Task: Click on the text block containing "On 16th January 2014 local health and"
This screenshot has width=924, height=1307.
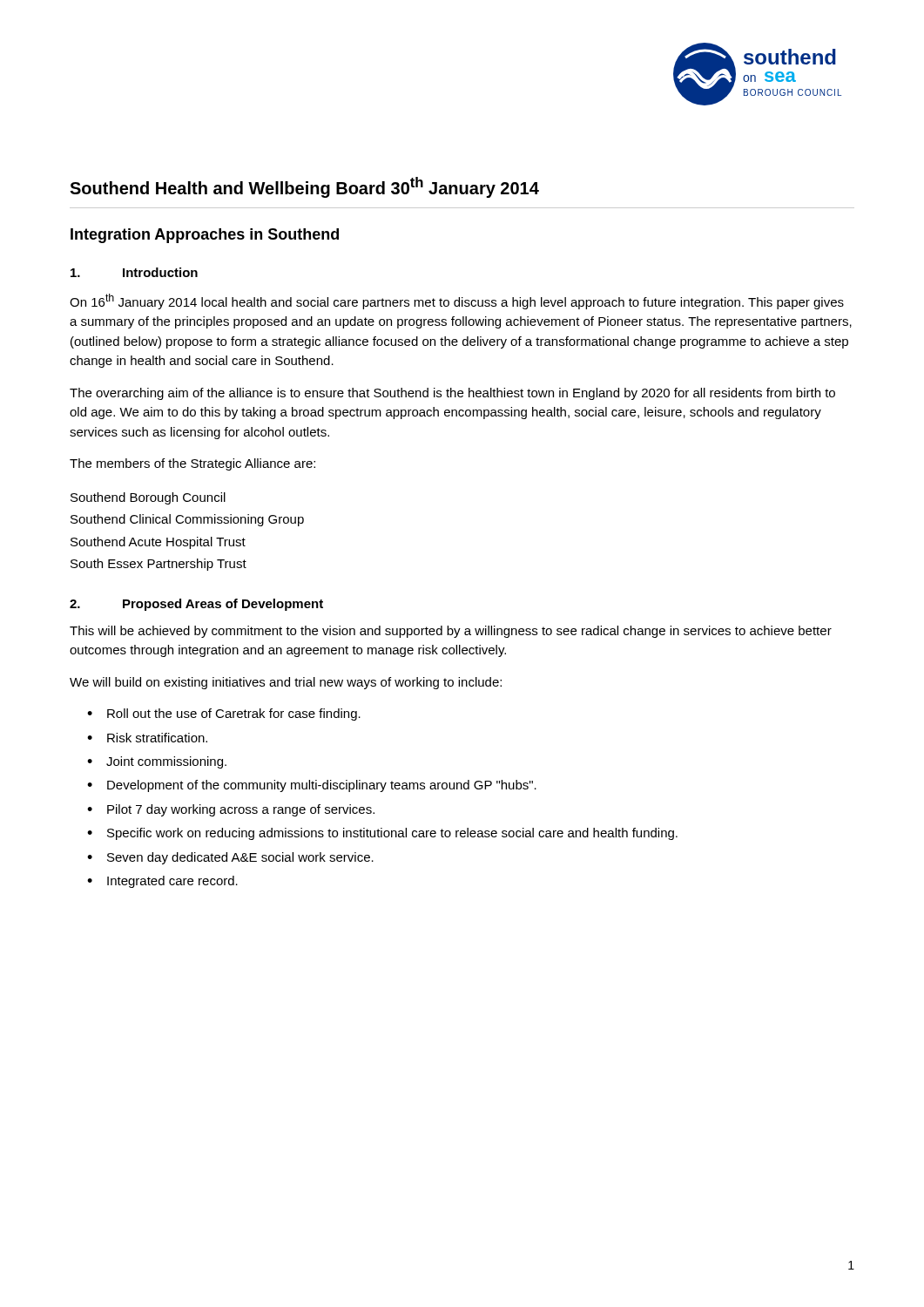Action: pyautogui.click(x=461, y=330)
